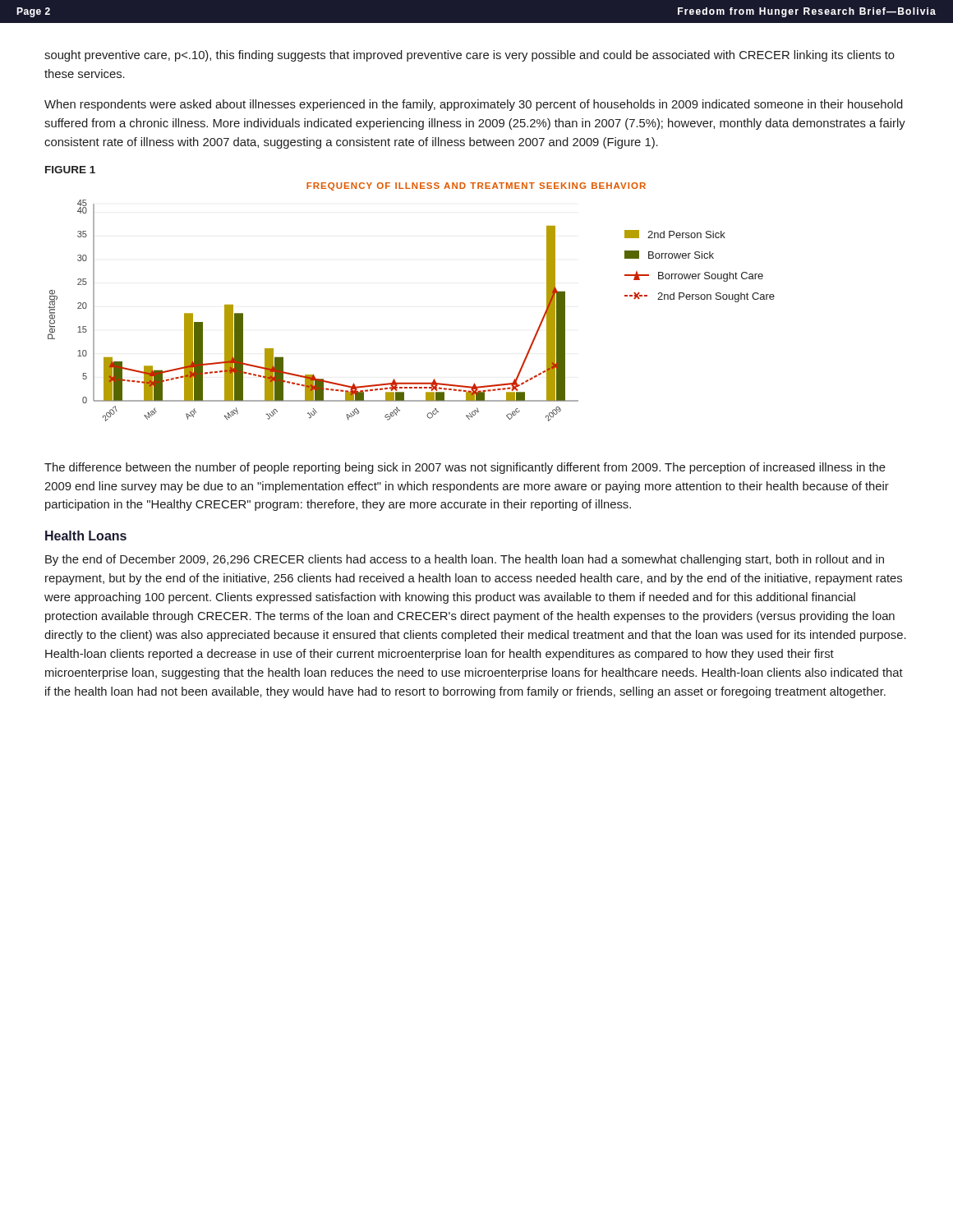Select the text block starting "The difference between"

[x=476, y=486]
